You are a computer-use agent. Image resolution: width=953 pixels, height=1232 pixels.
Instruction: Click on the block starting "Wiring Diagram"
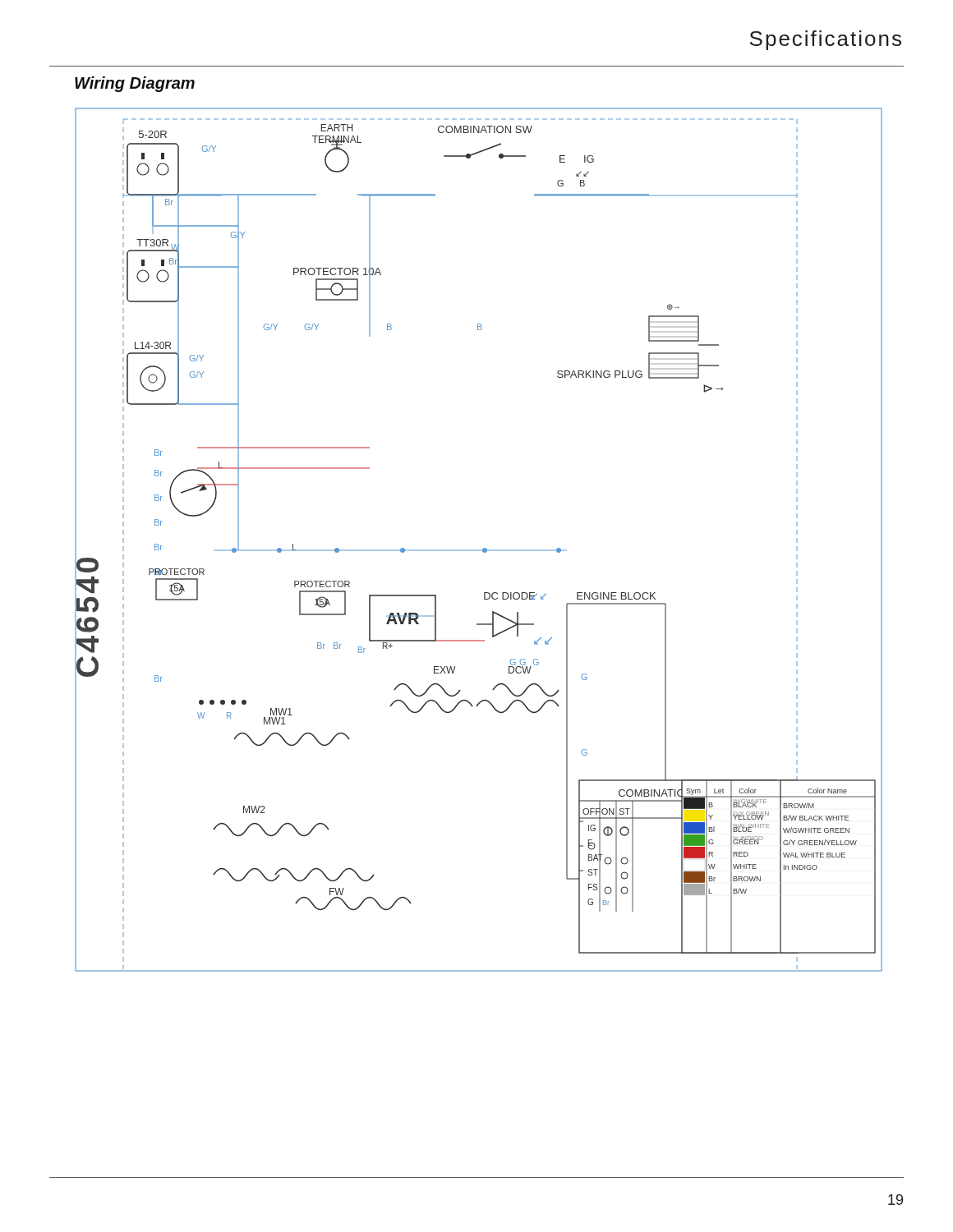[x=135, y=83]
